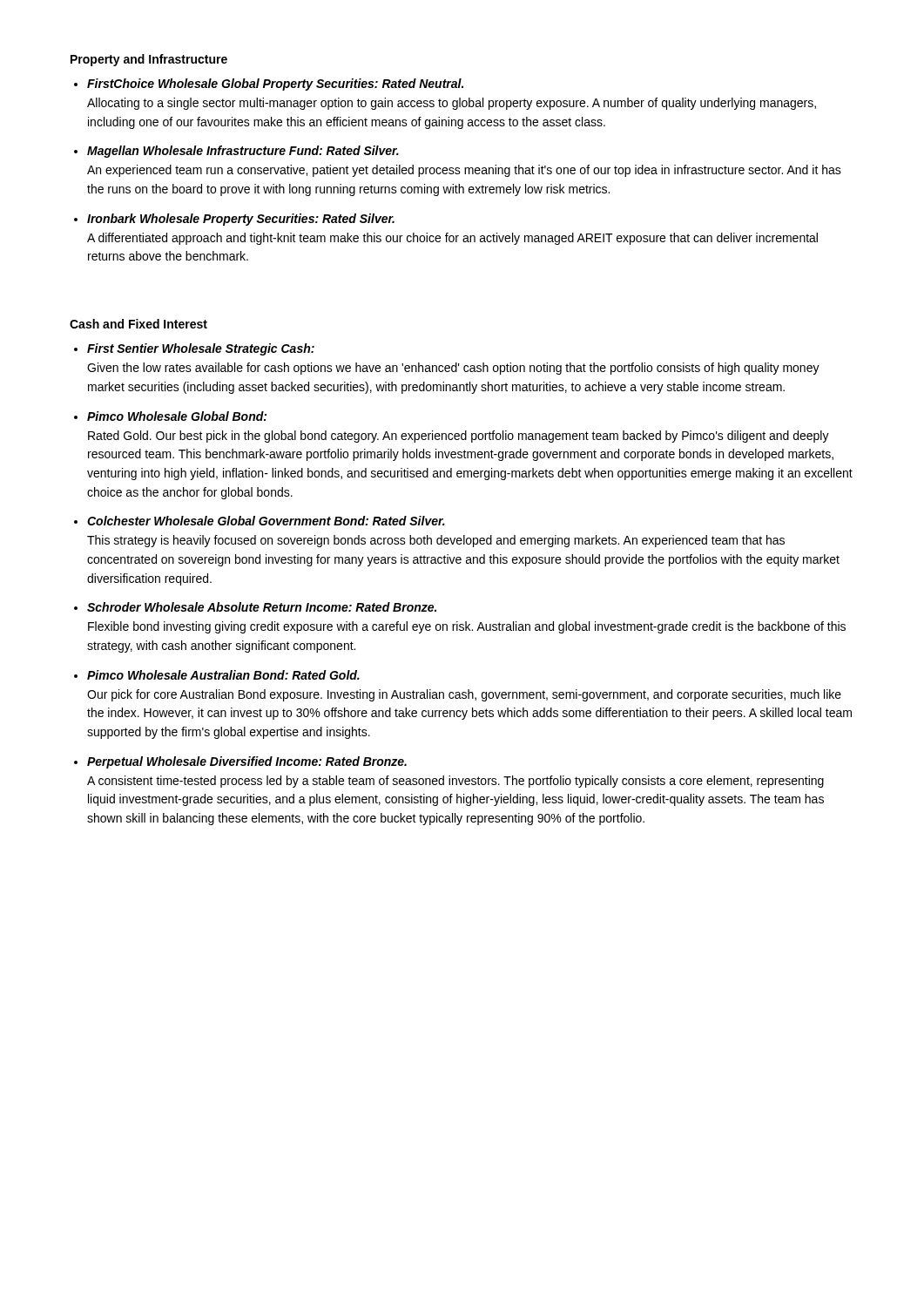Navigate to the text block starting "Cash and Fixed Interest"
This screenshot has height=1307, width=924.
[x=138, y=324]
